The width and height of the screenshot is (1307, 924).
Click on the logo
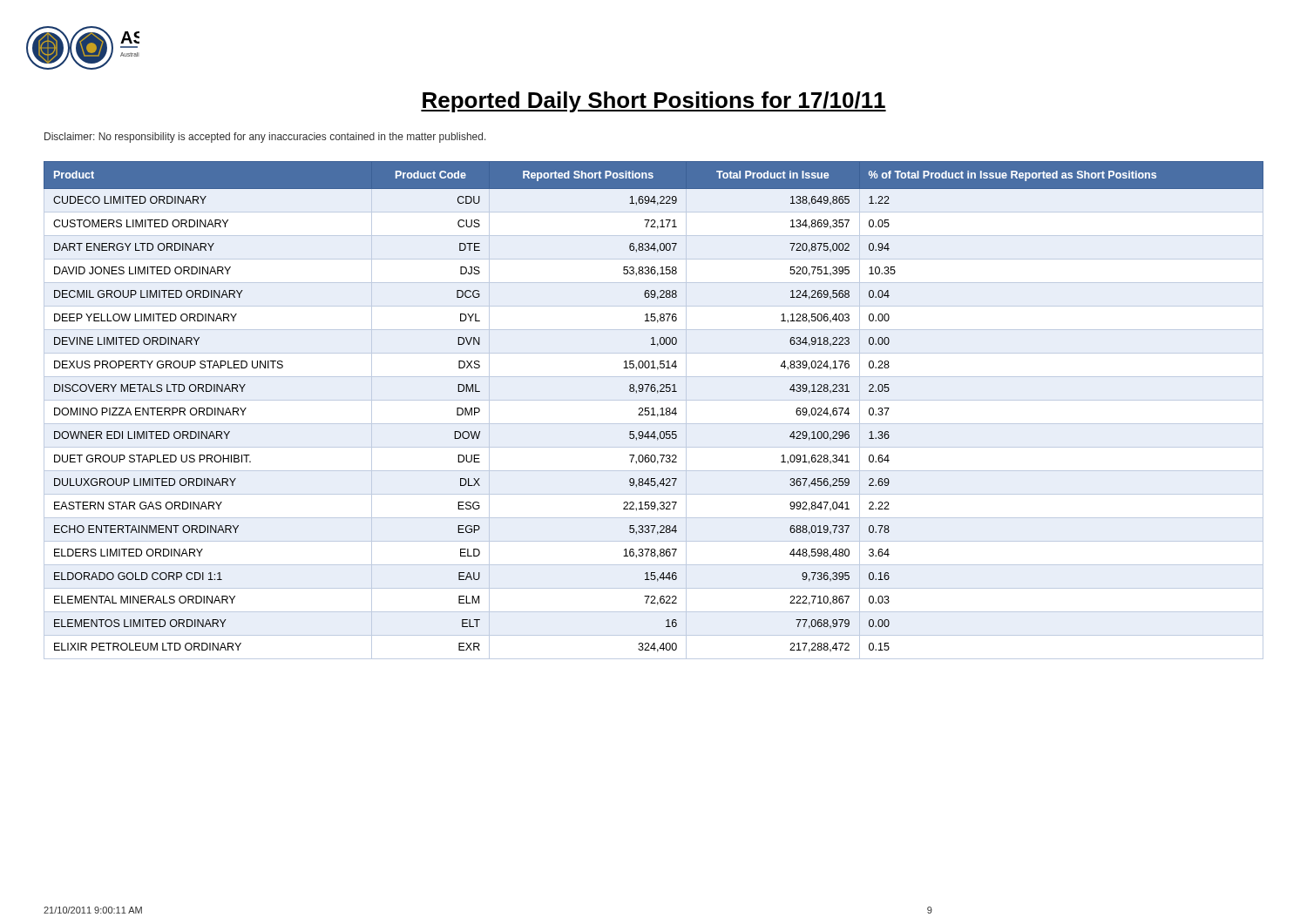point(83,48)
